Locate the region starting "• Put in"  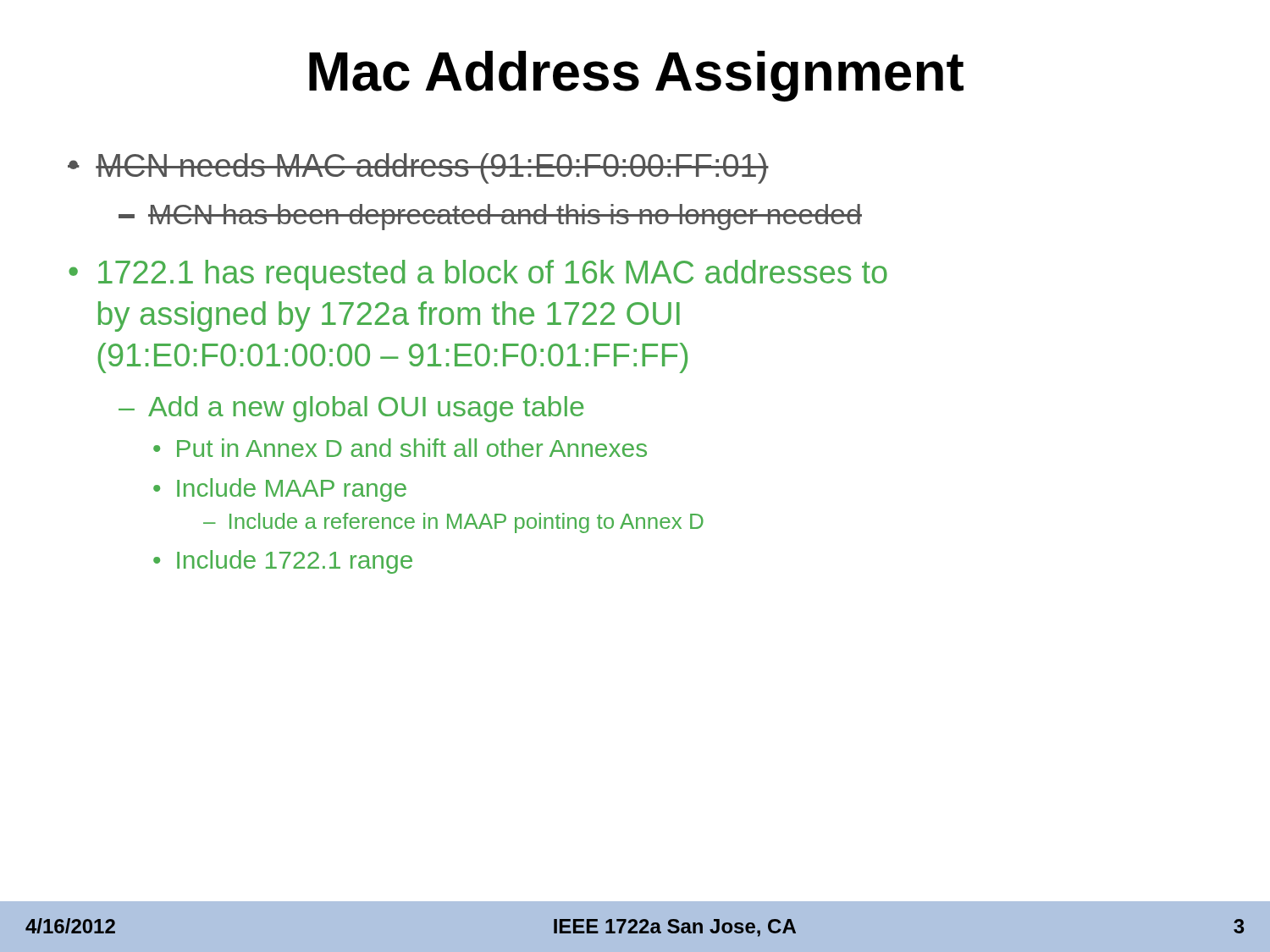coord(400,448)
